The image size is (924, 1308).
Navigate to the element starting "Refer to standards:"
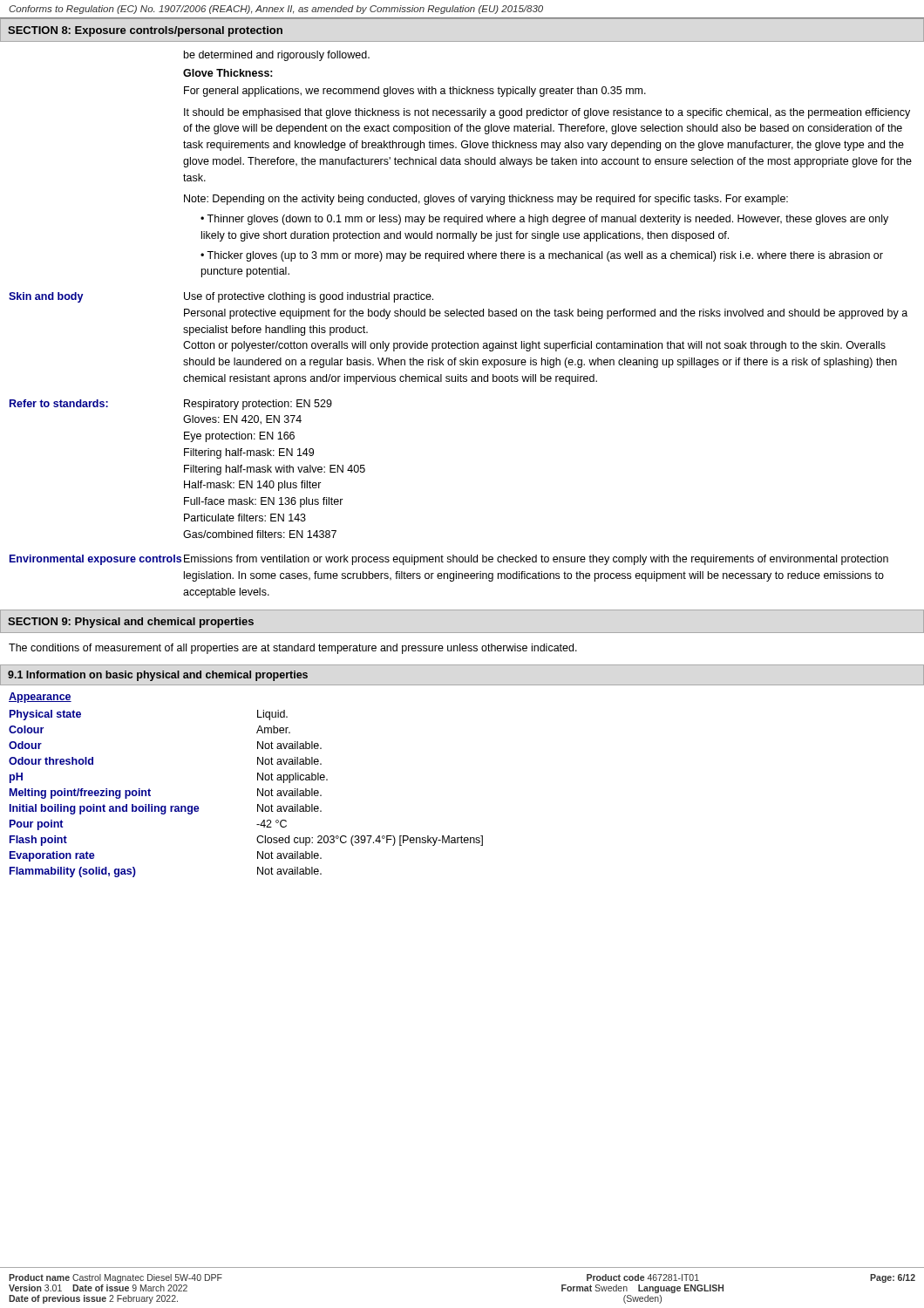[59, 403]
